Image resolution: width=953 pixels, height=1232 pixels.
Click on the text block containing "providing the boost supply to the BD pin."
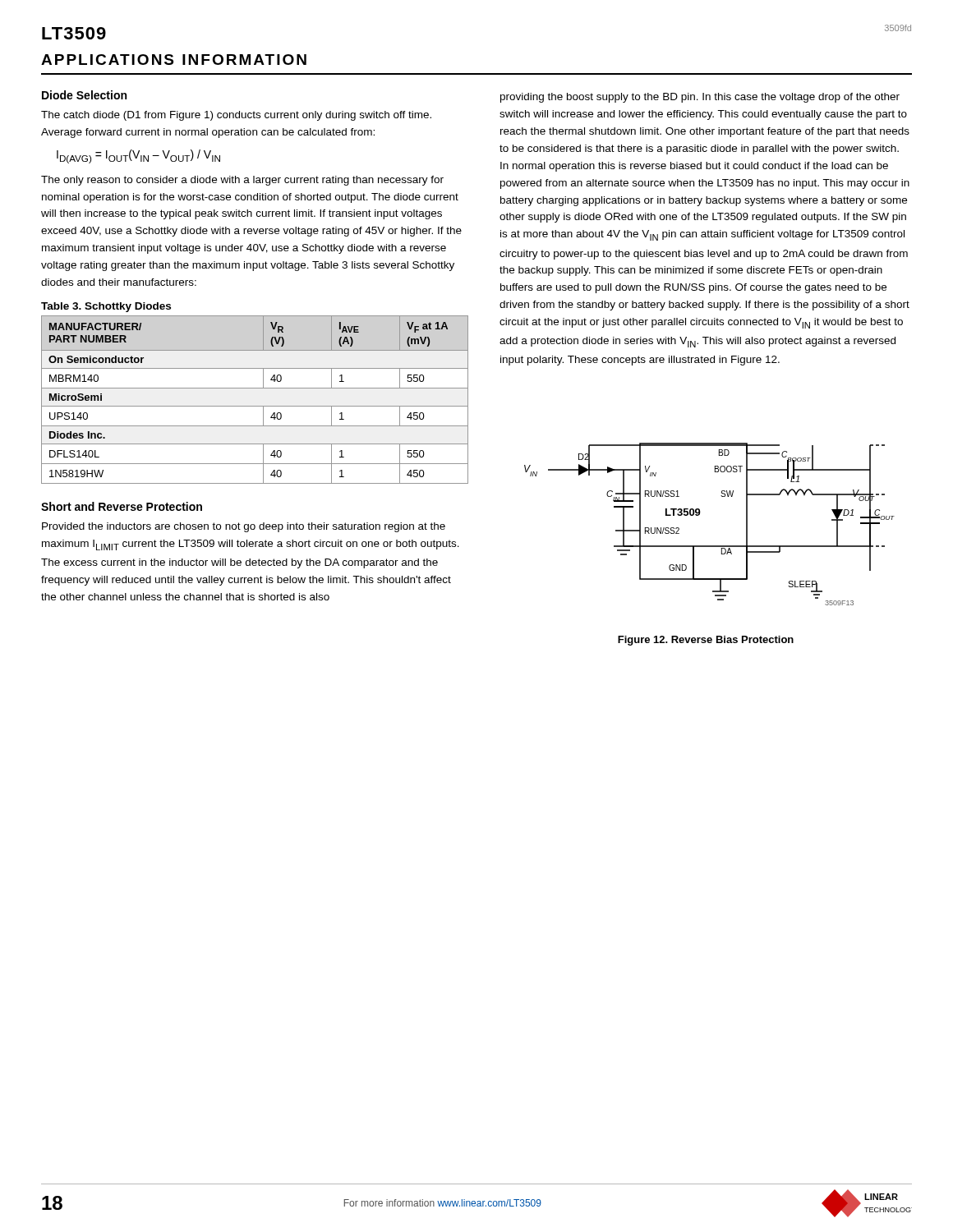point(705,228)
